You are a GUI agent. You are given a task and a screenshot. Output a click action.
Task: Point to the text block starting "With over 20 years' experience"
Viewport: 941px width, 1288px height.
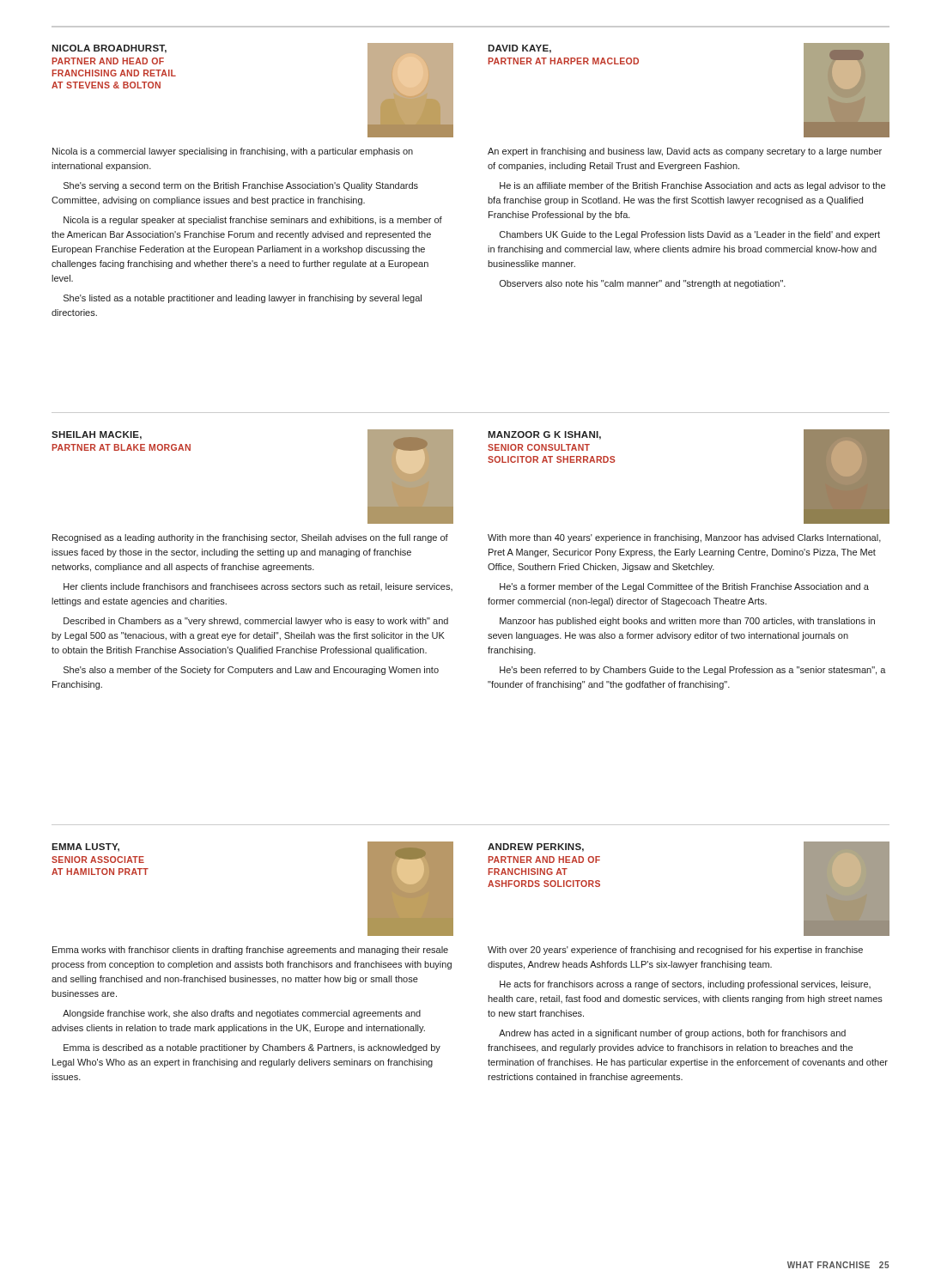coord(675,951)
